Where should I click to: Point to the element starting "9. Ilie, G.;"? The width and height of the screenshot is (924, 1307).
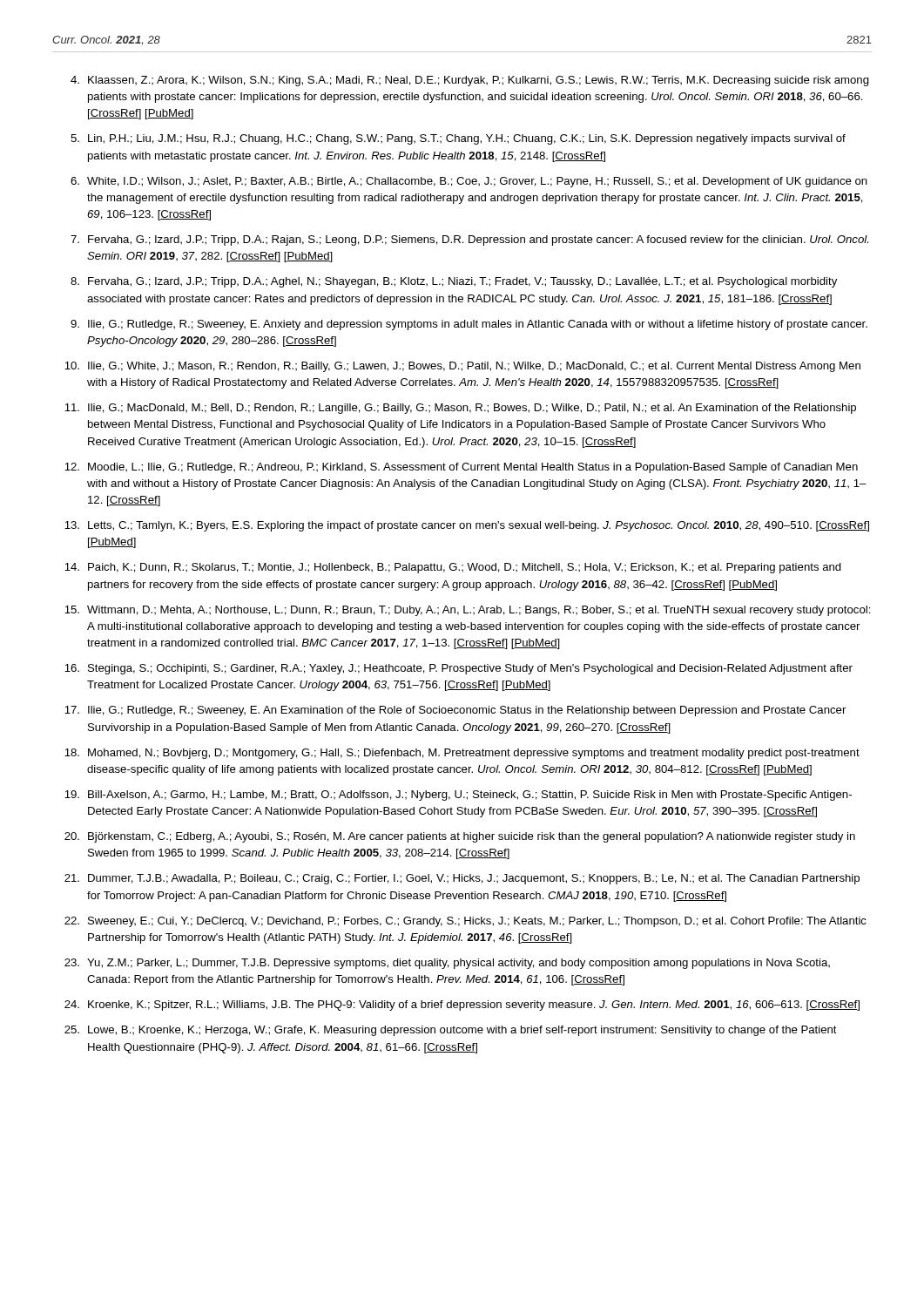[x=462, y=332]
